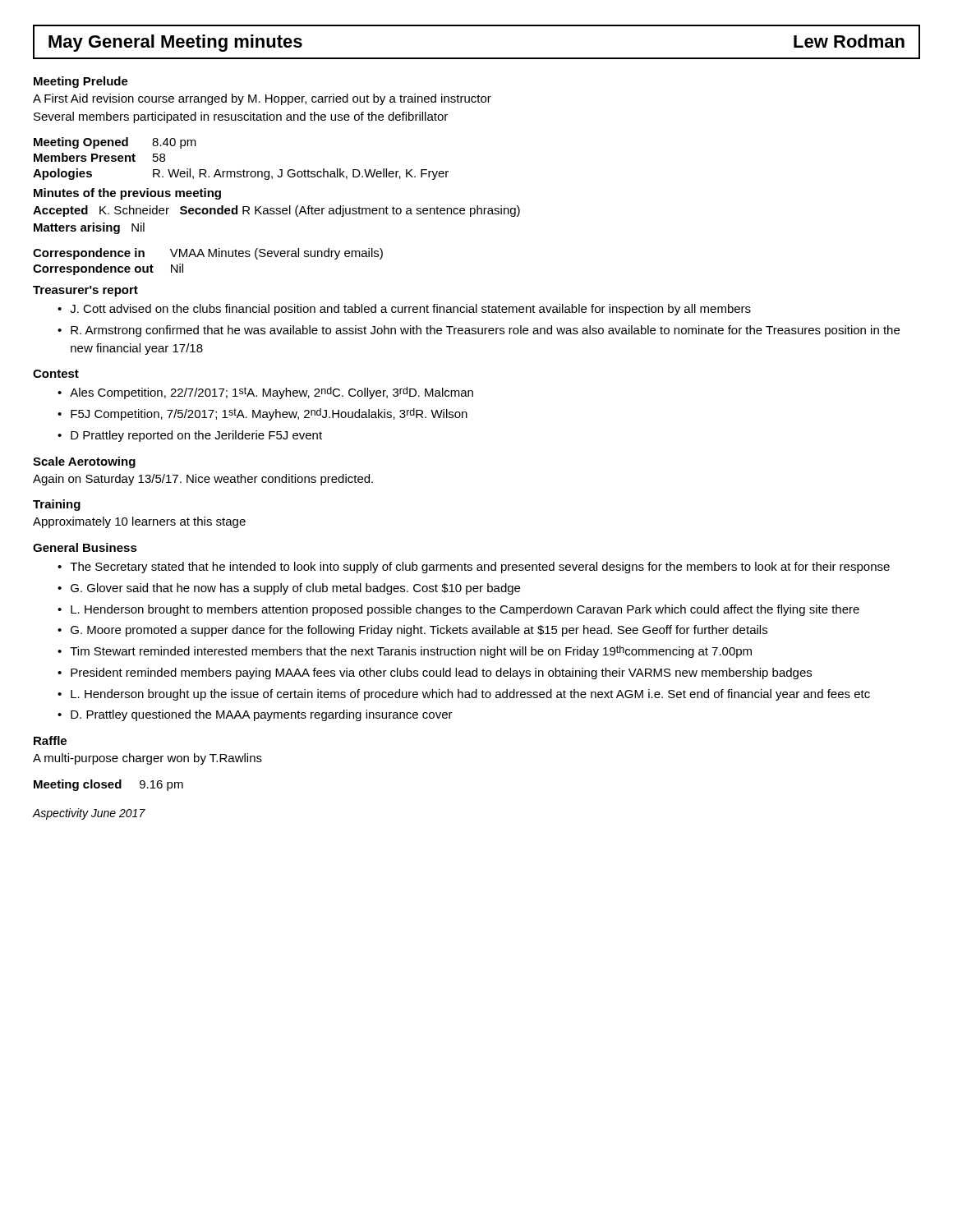Locate the text block starting "Approximately 10 learners at this"
The width and height of the screenshot is (953, 1232).
point(139,521)
